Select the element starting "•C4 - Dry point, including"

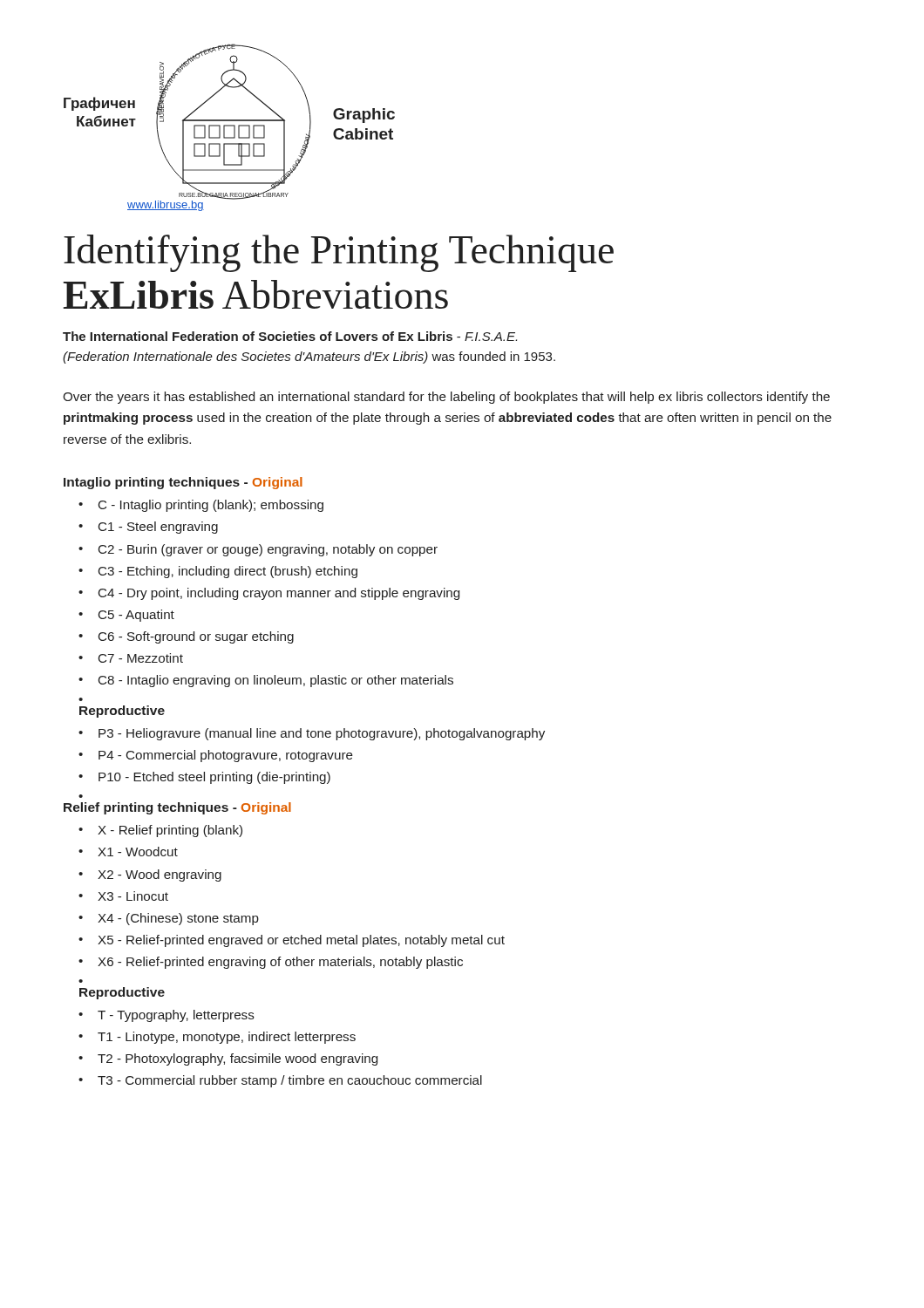pos(269,592)
